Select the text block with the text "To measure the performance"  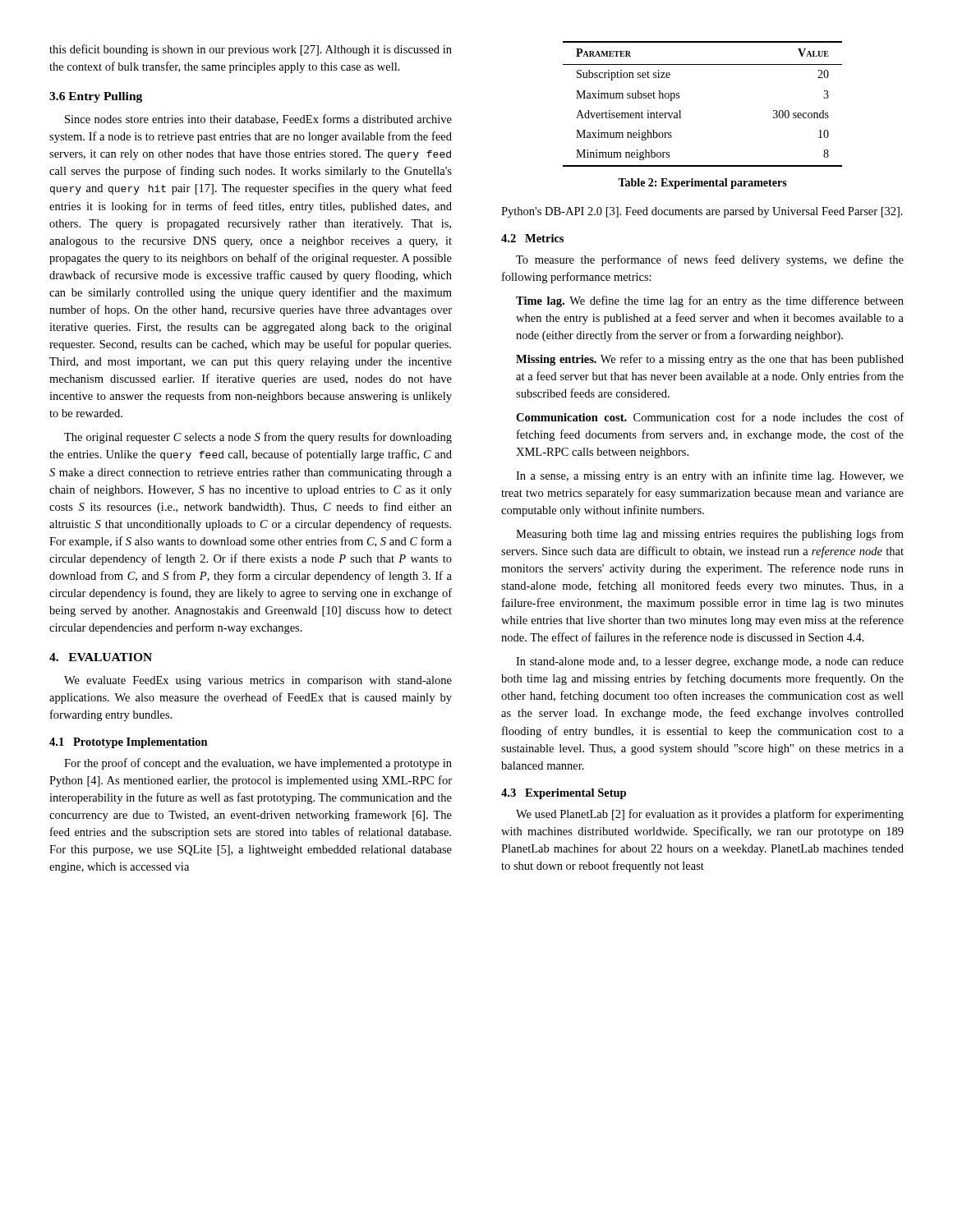(702, 269)
